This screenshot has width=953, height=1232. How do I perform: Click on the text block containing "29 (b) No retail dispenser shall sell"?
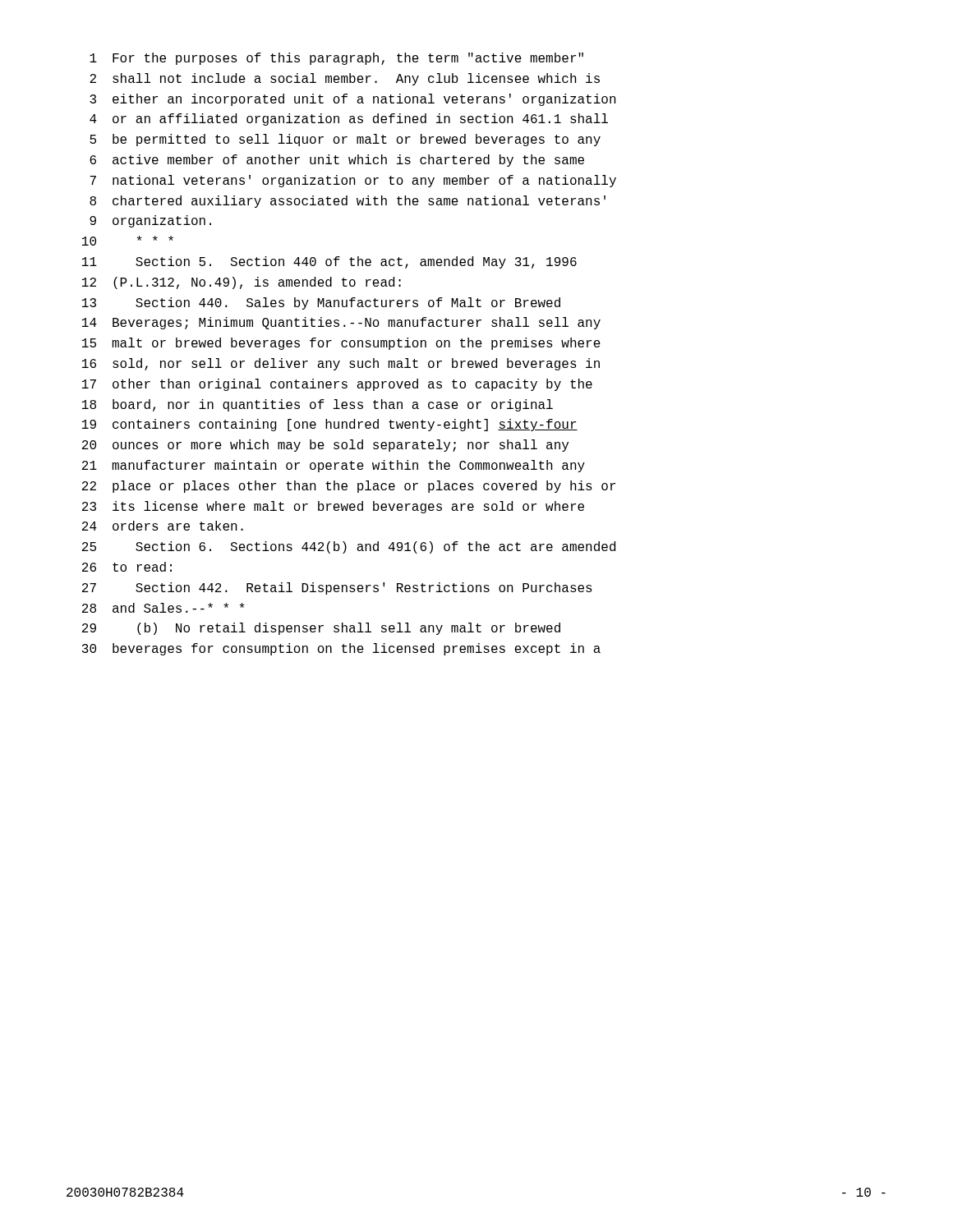tap(314, 630)
